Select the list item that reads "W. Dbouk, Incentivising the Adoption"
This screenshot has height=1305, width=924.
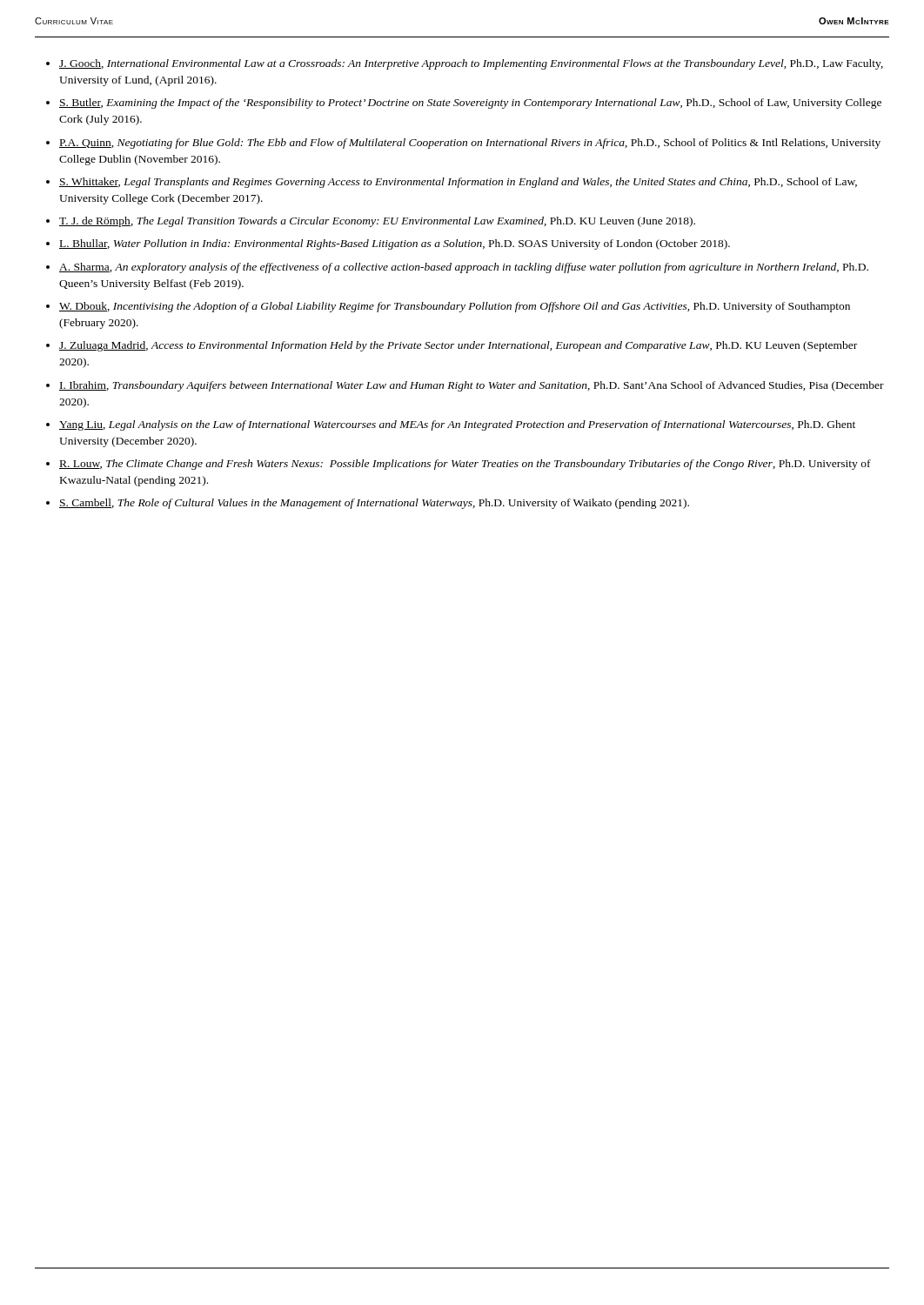click(455, 314)
